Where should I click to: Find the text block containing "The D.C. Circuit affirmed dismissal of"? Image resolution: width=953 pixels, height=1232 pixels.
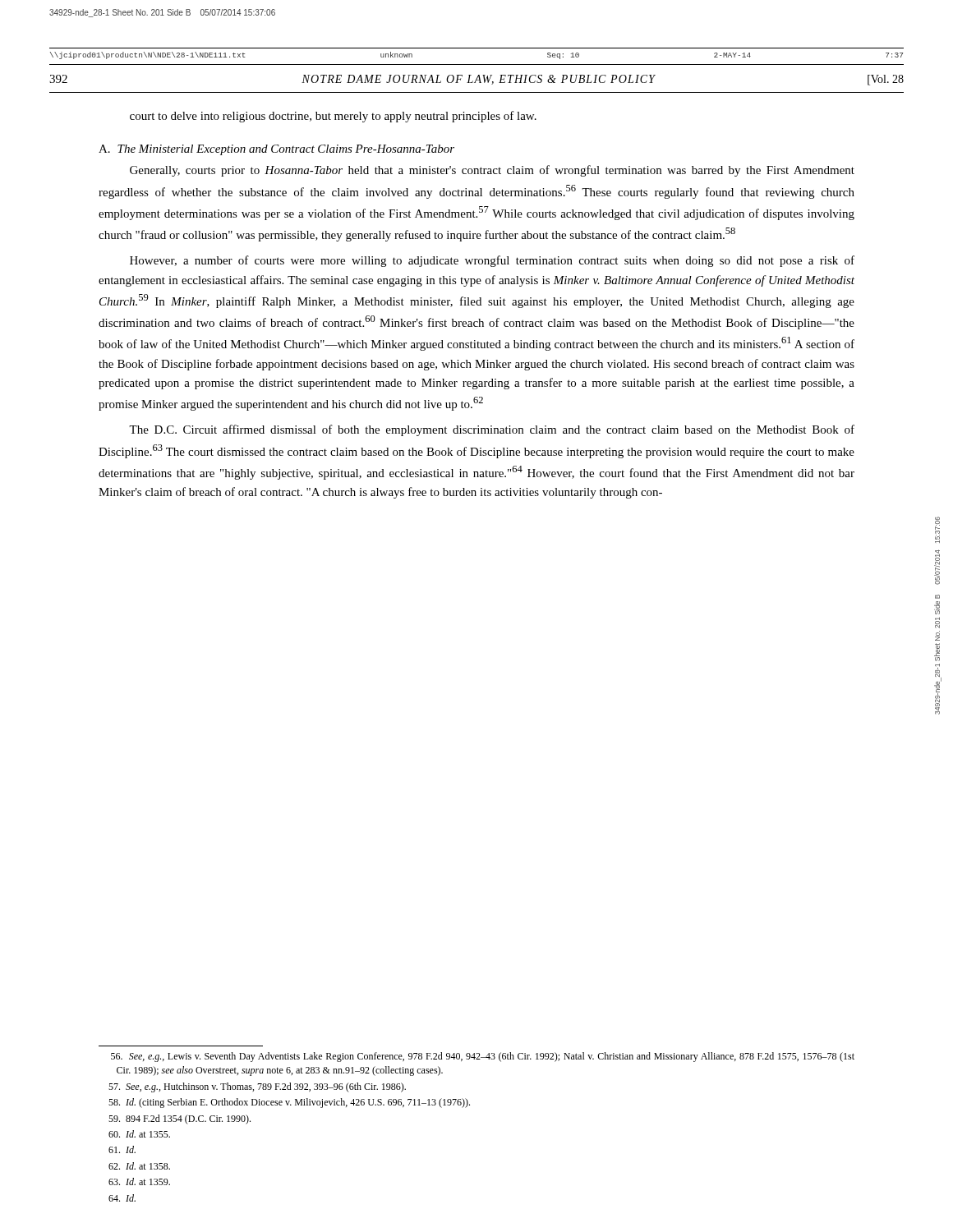[476, 461]
